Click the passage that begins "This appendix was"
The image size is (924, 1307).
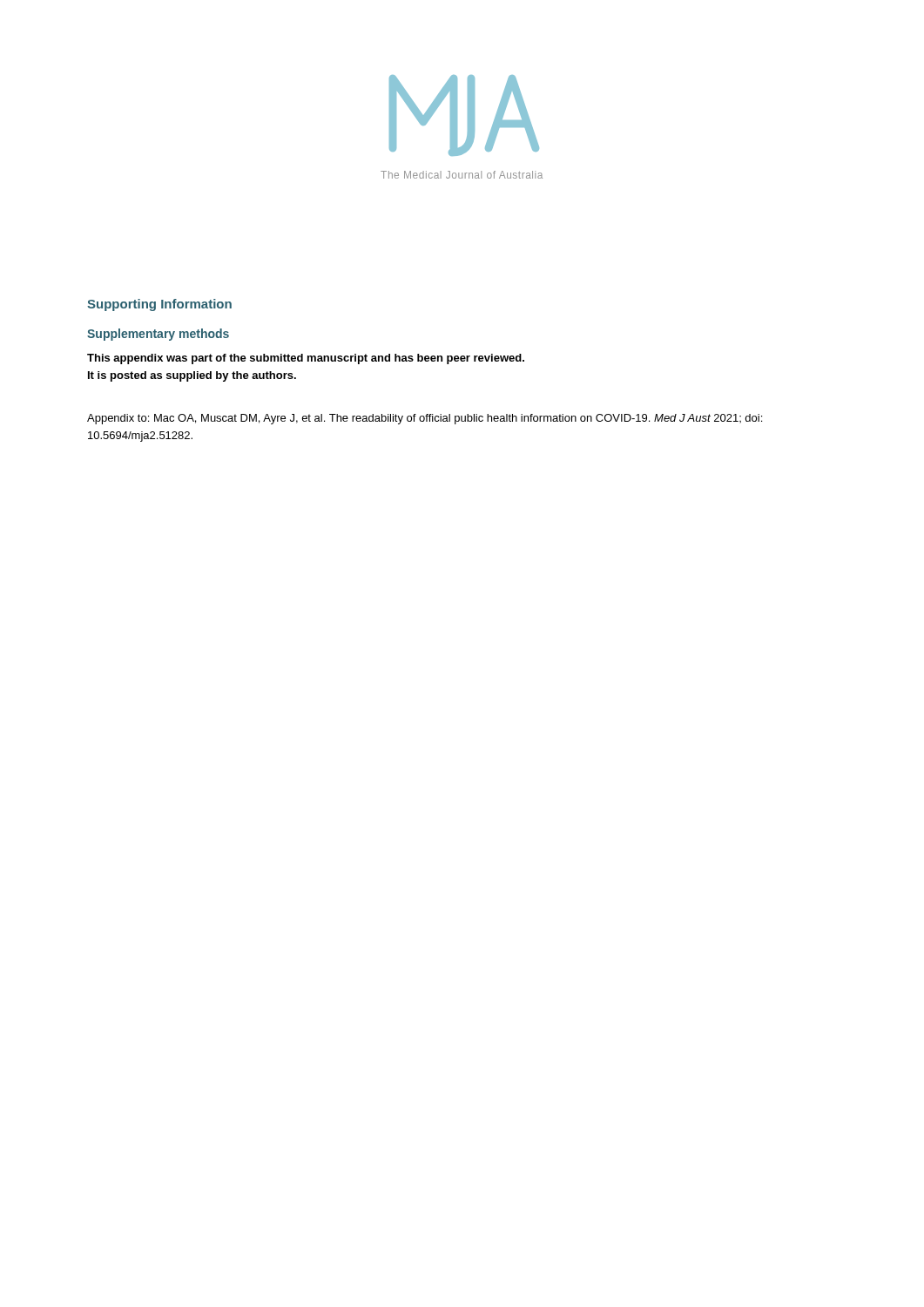coord(306,366)
